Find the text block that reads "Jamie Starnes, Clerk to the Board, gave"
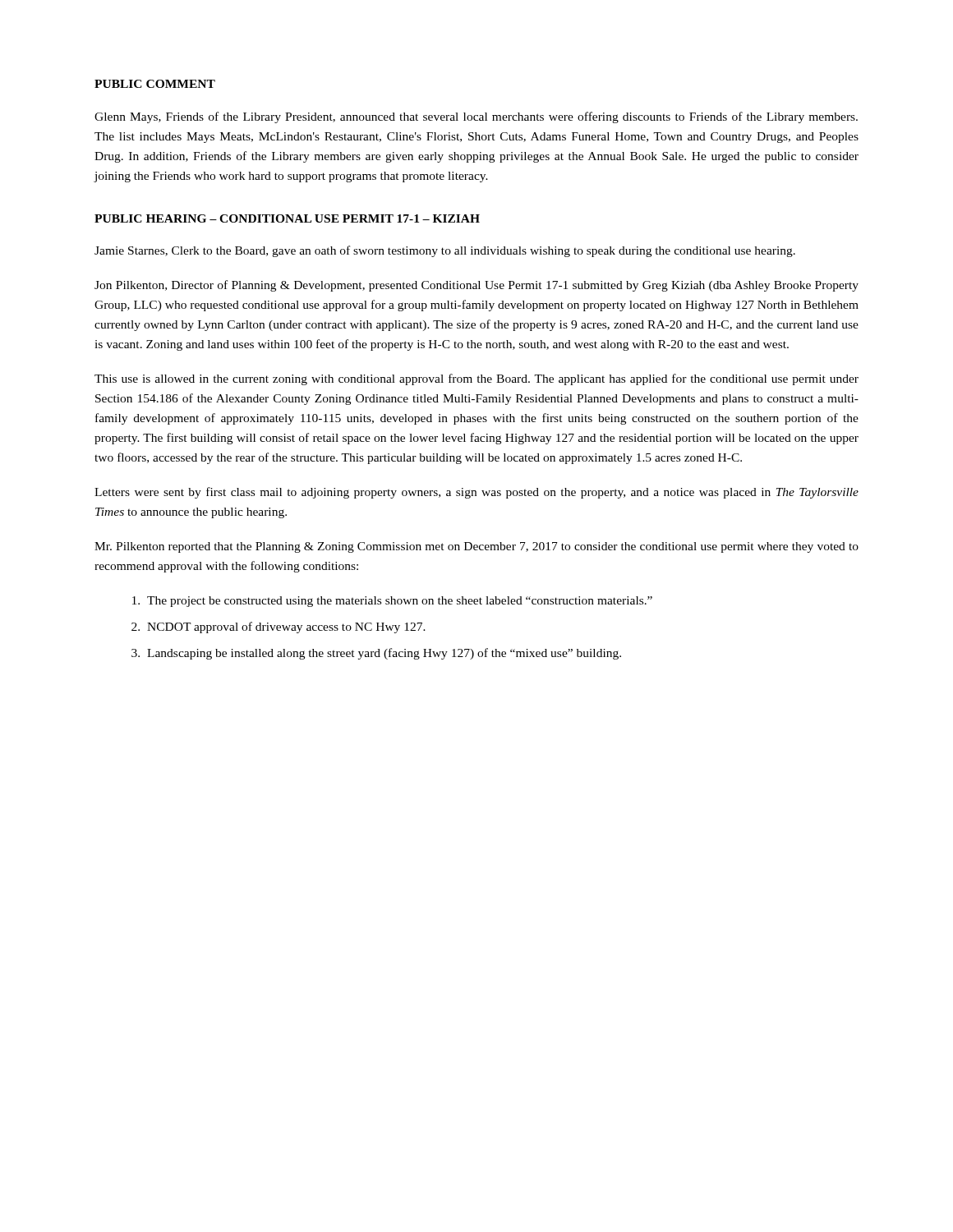The height and width of the screenshot is (1232, 953). click(x=476, y=251)
